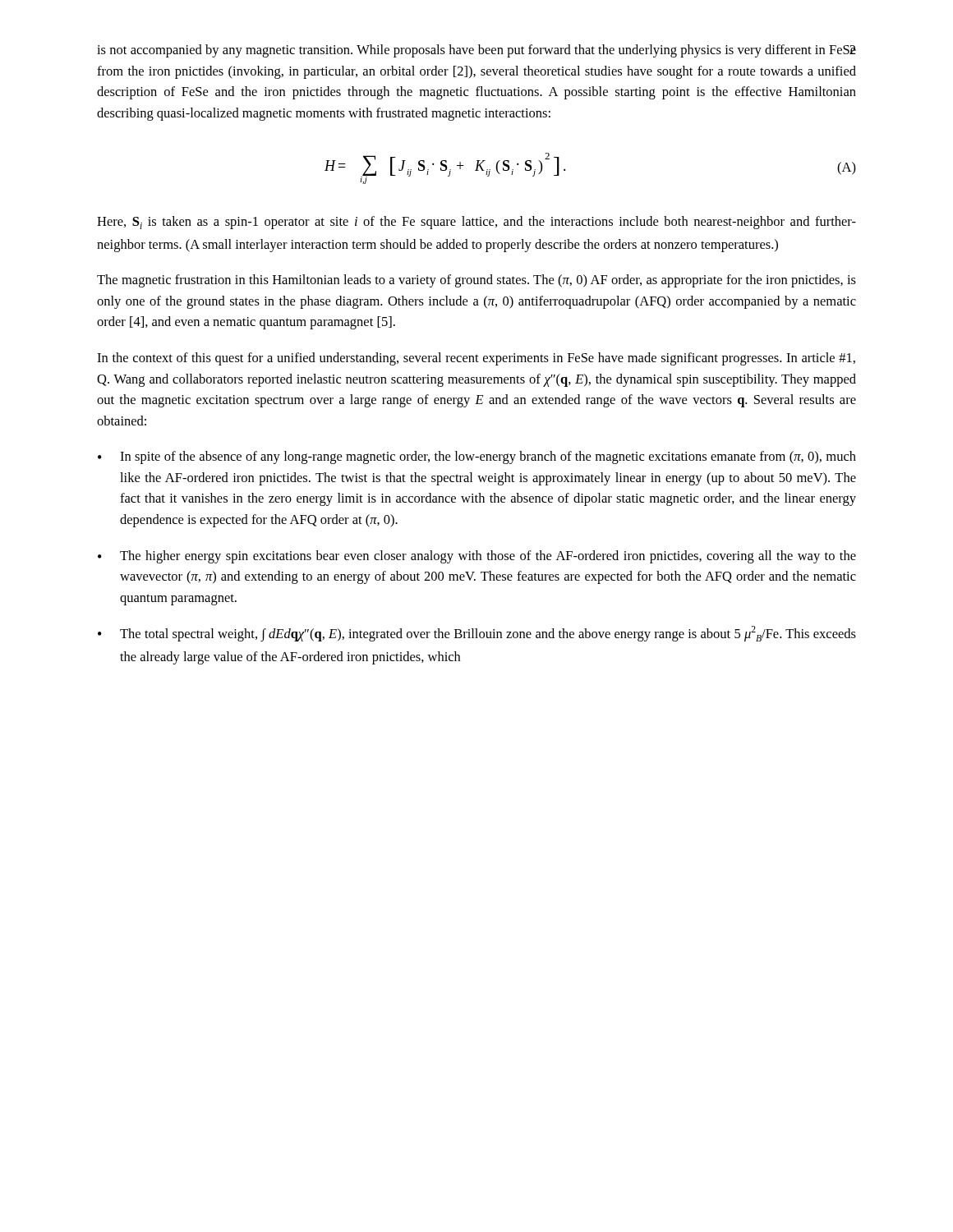Screen dimensions: 1232x953
Task: Click on the formula with the text "H = ∑ i,j [ J"
Action: click(446, 168)
